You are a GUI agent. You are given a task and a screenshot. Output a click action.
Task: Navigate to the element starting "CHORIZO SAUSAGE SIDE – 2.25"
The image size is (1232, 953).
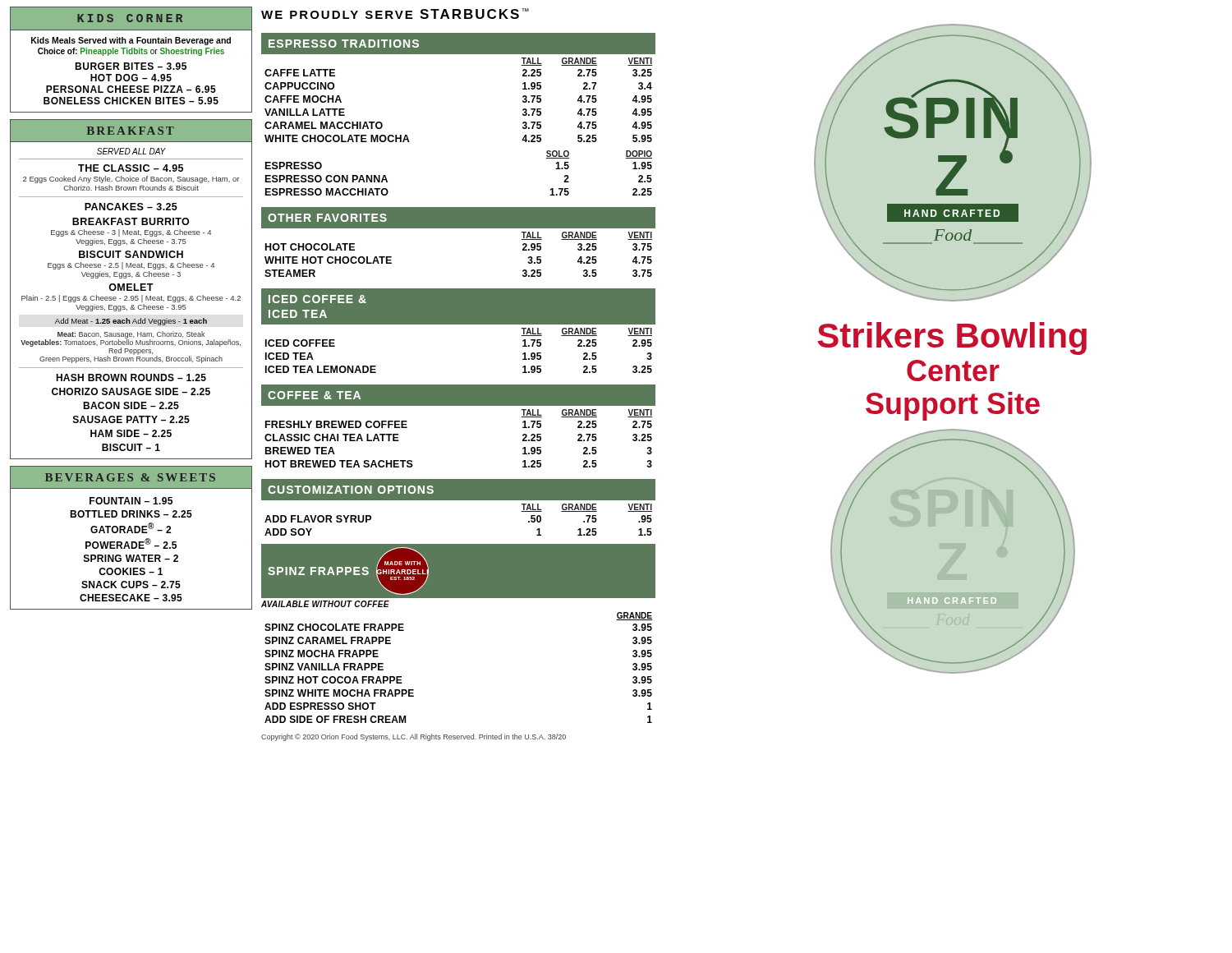coord(131,392)
